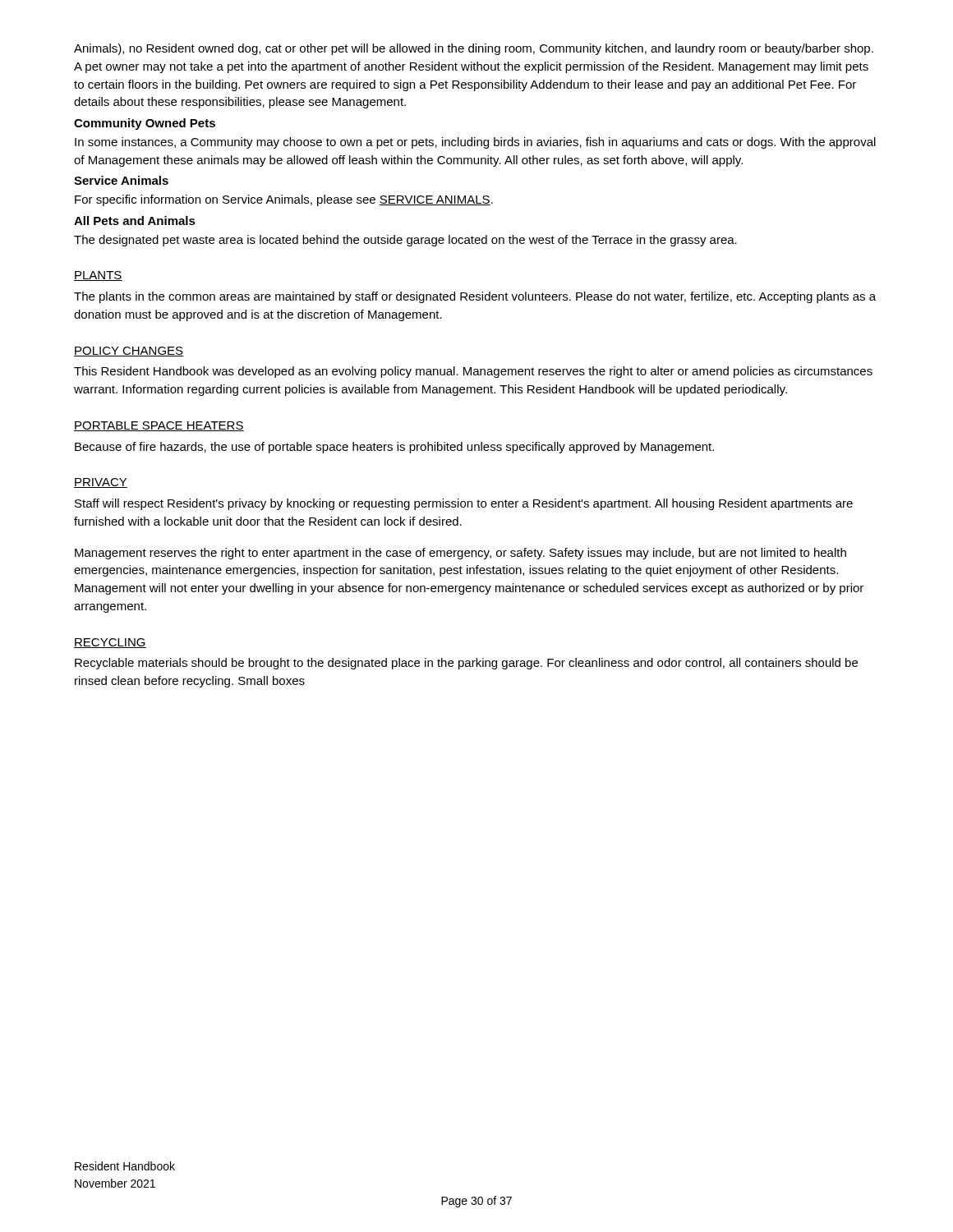Navigate to the text starting "Staff will respect"
This screenshot has height=1232, width=953.
point(464,512)
